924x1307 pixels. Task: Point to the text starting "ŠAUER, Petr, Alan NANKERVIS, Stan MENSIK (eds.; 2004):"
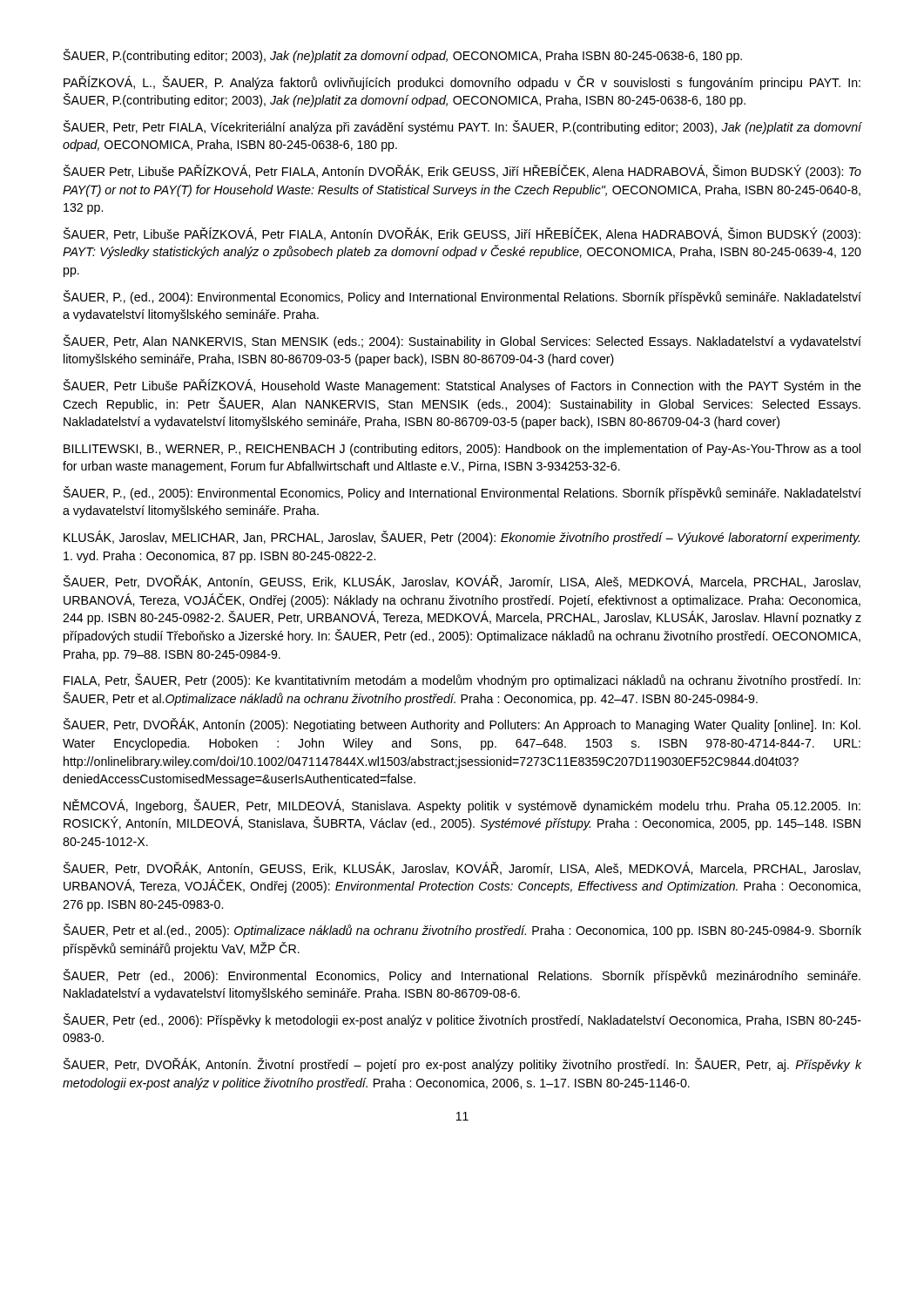(x=462, y=350)
